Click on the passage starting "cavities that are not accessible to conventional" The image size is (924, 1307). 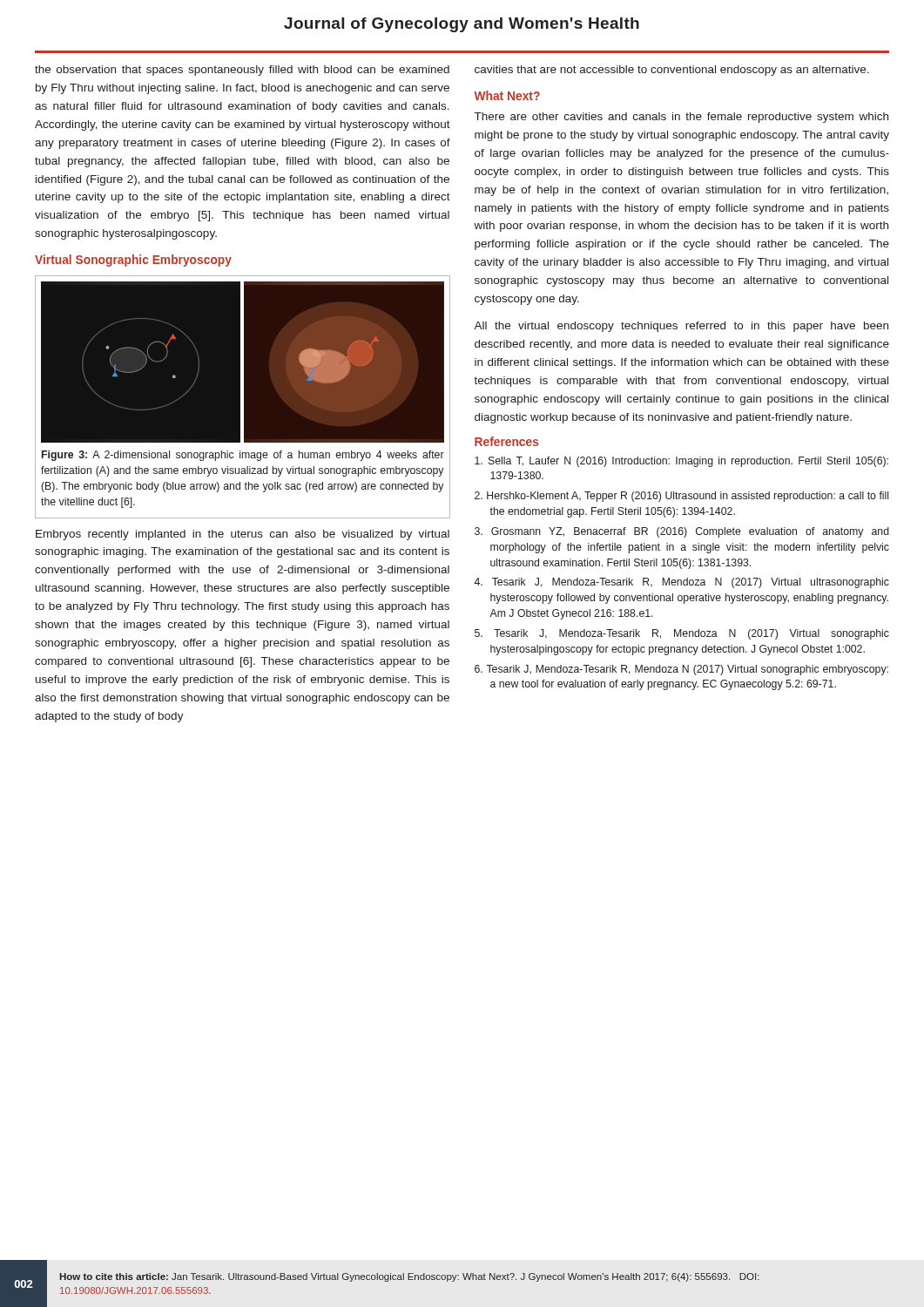[x=682, y=70]
